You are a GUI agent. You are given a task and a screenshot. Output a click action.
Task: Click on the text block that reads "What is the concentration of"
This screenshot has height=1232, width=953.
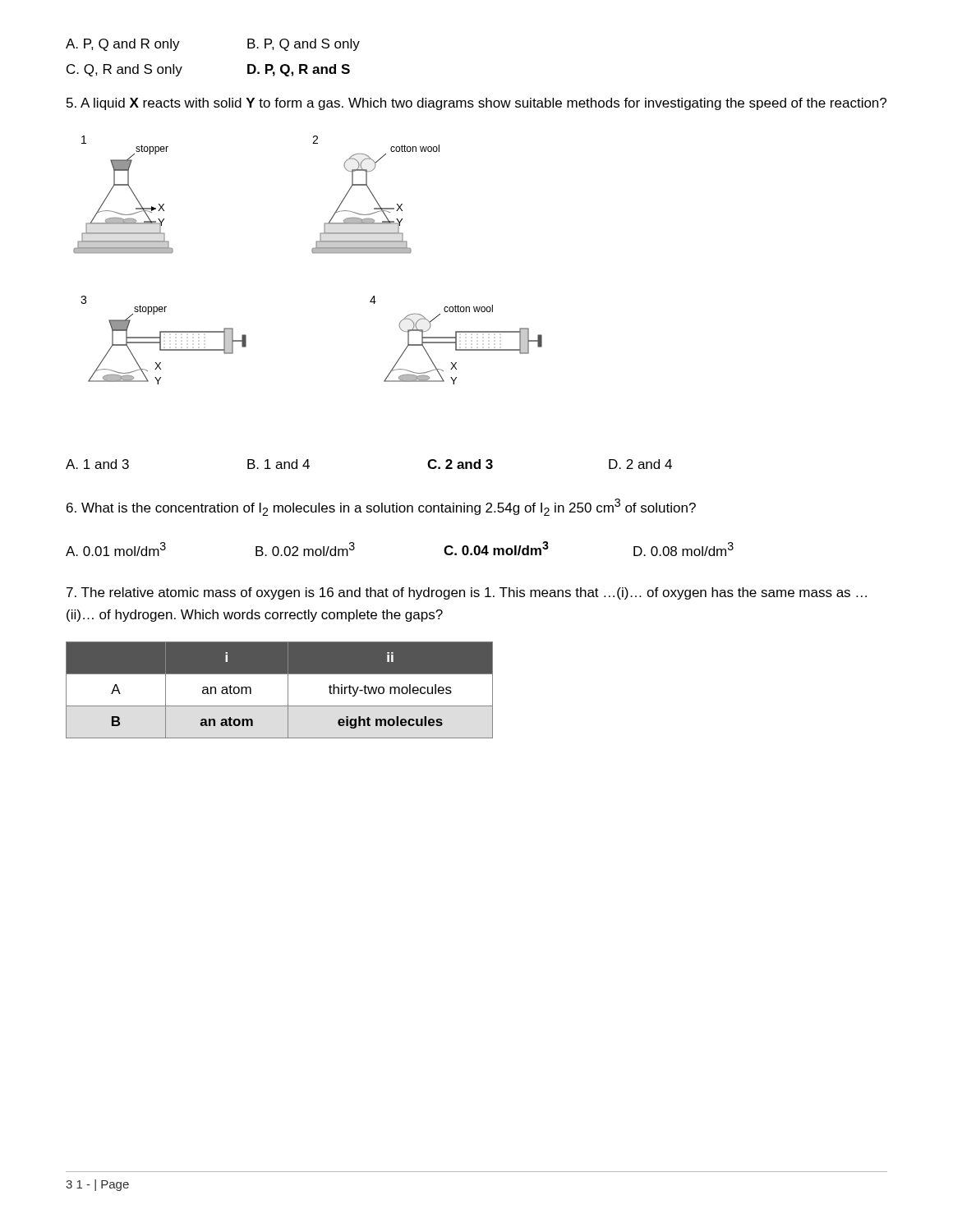coord(381,507)
